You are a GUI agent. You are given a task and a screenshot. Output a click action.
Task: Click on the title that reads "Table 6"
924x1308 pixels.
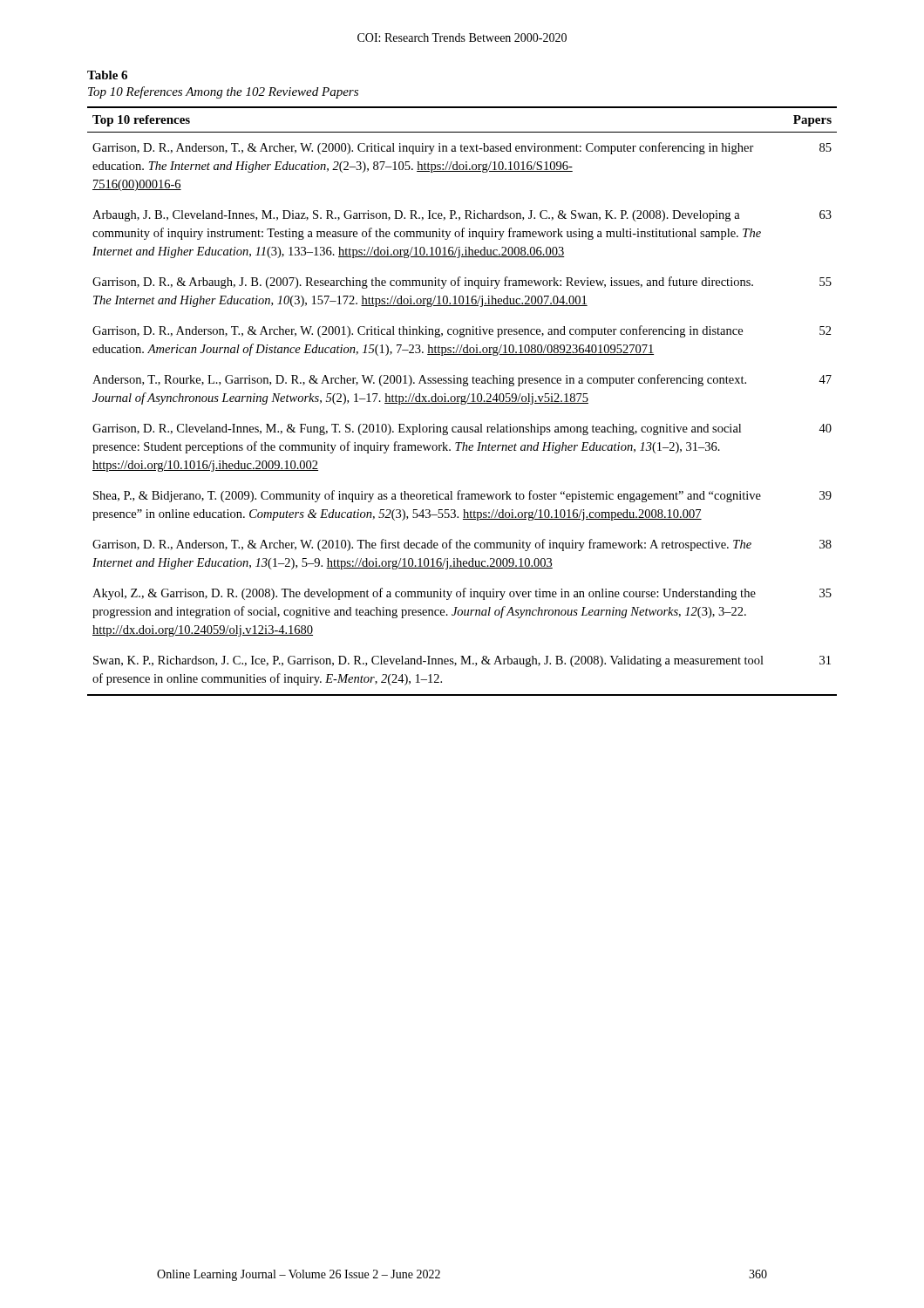107,75
